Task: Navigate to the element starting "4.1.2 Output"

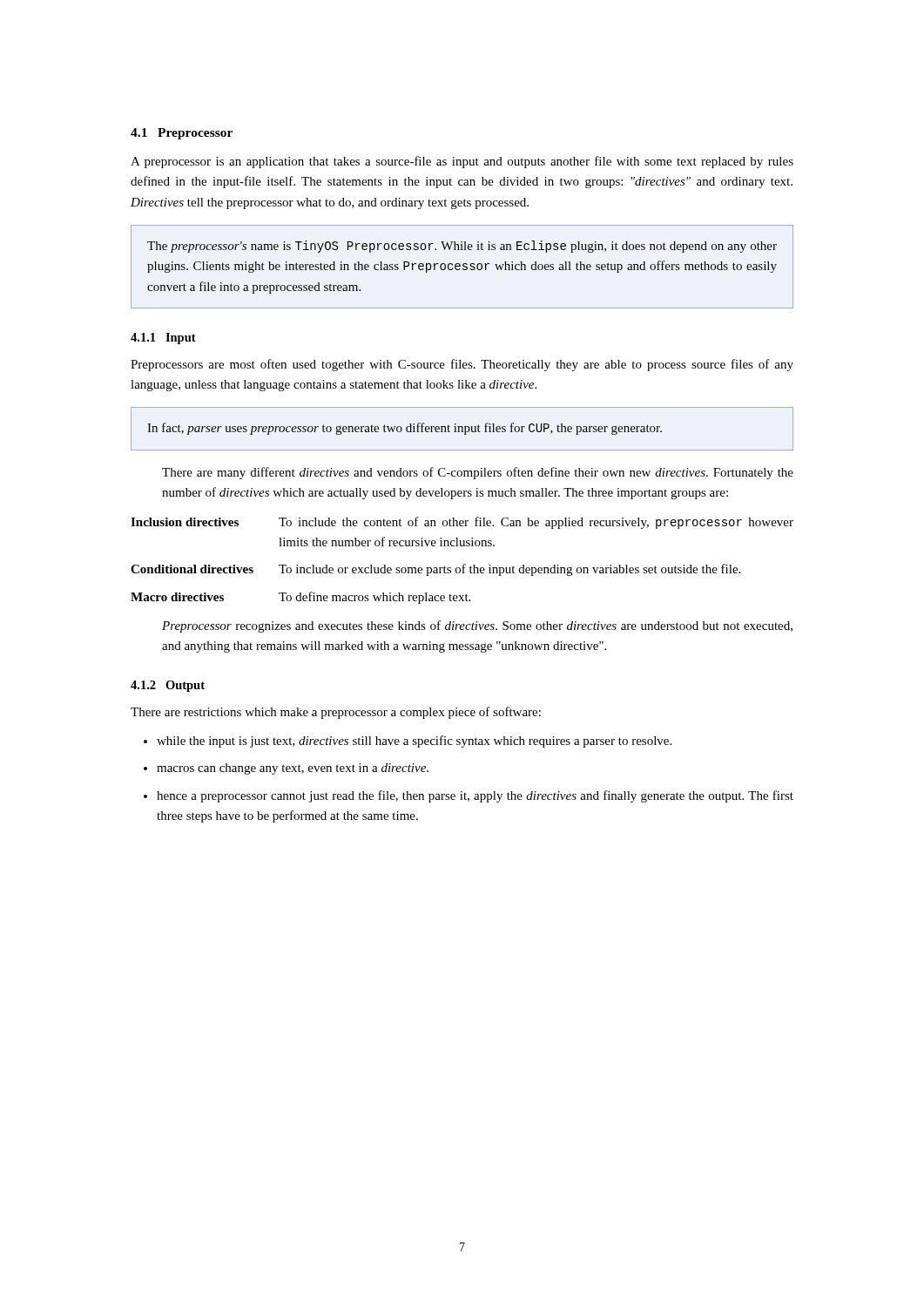Action: coord(168,686)
